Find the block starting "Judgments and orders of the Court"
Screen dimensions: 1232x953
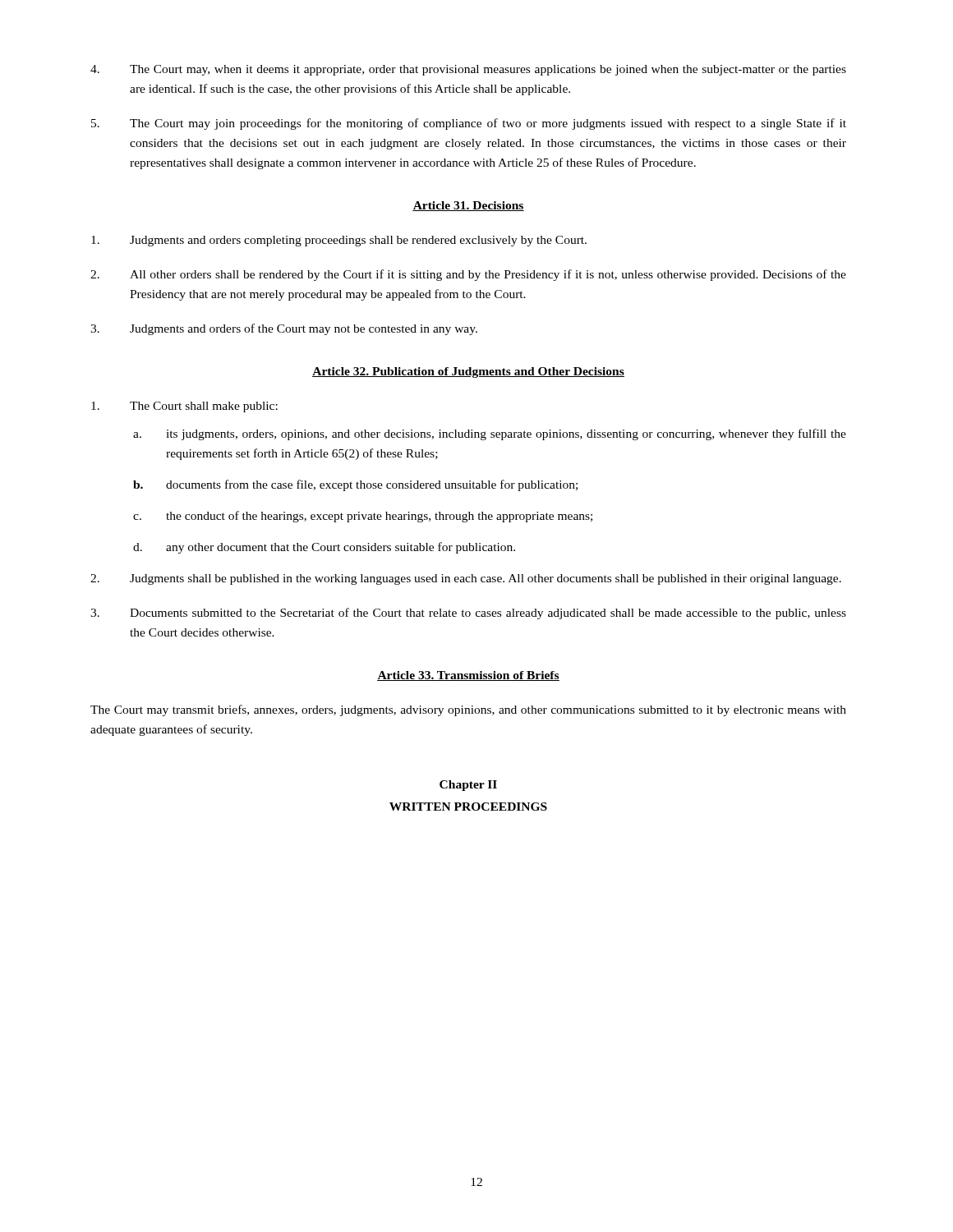tap(468, 329)
